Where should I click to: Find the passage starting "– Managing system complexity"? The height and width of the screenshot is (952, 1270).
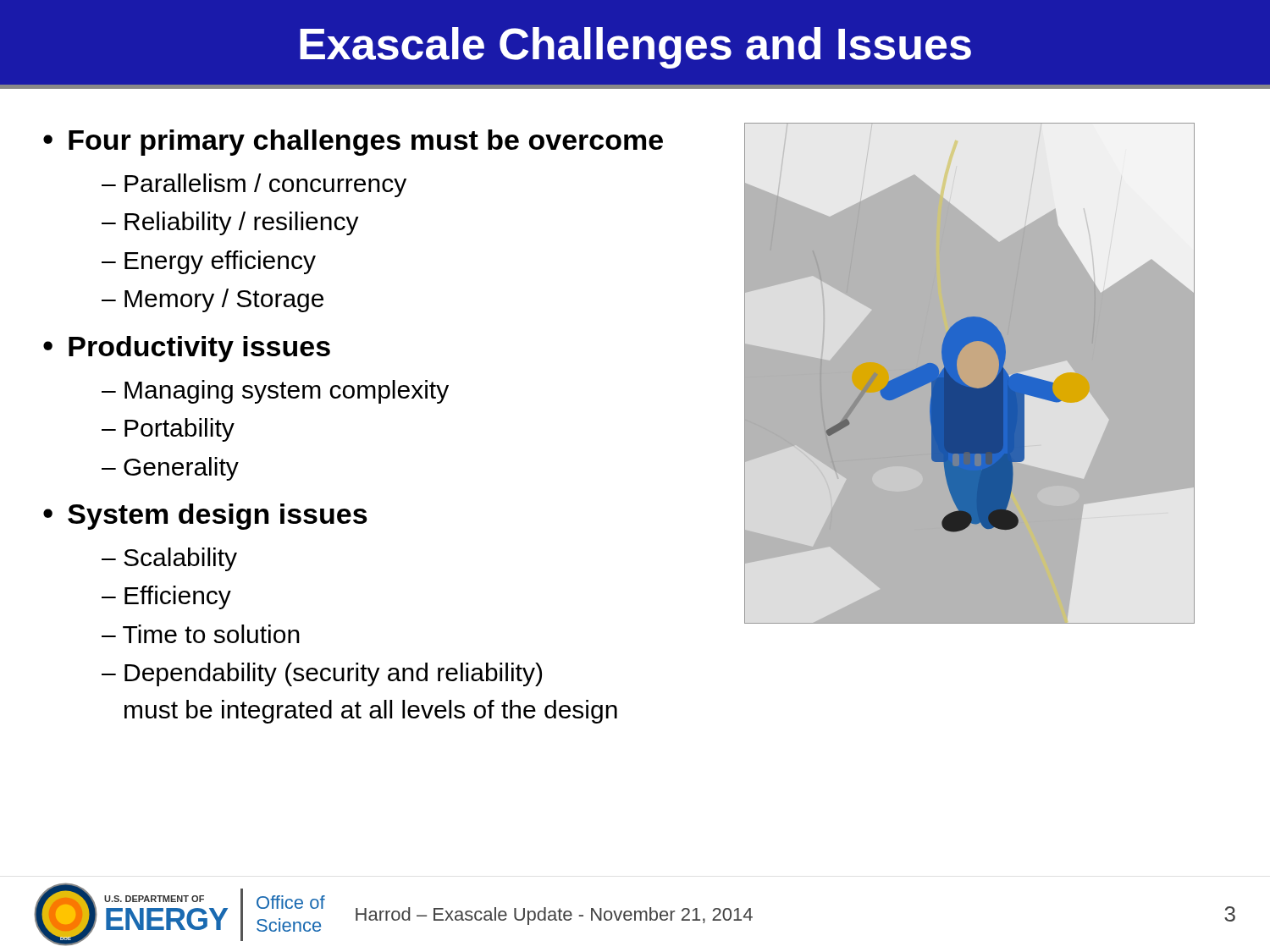(275, 389)
